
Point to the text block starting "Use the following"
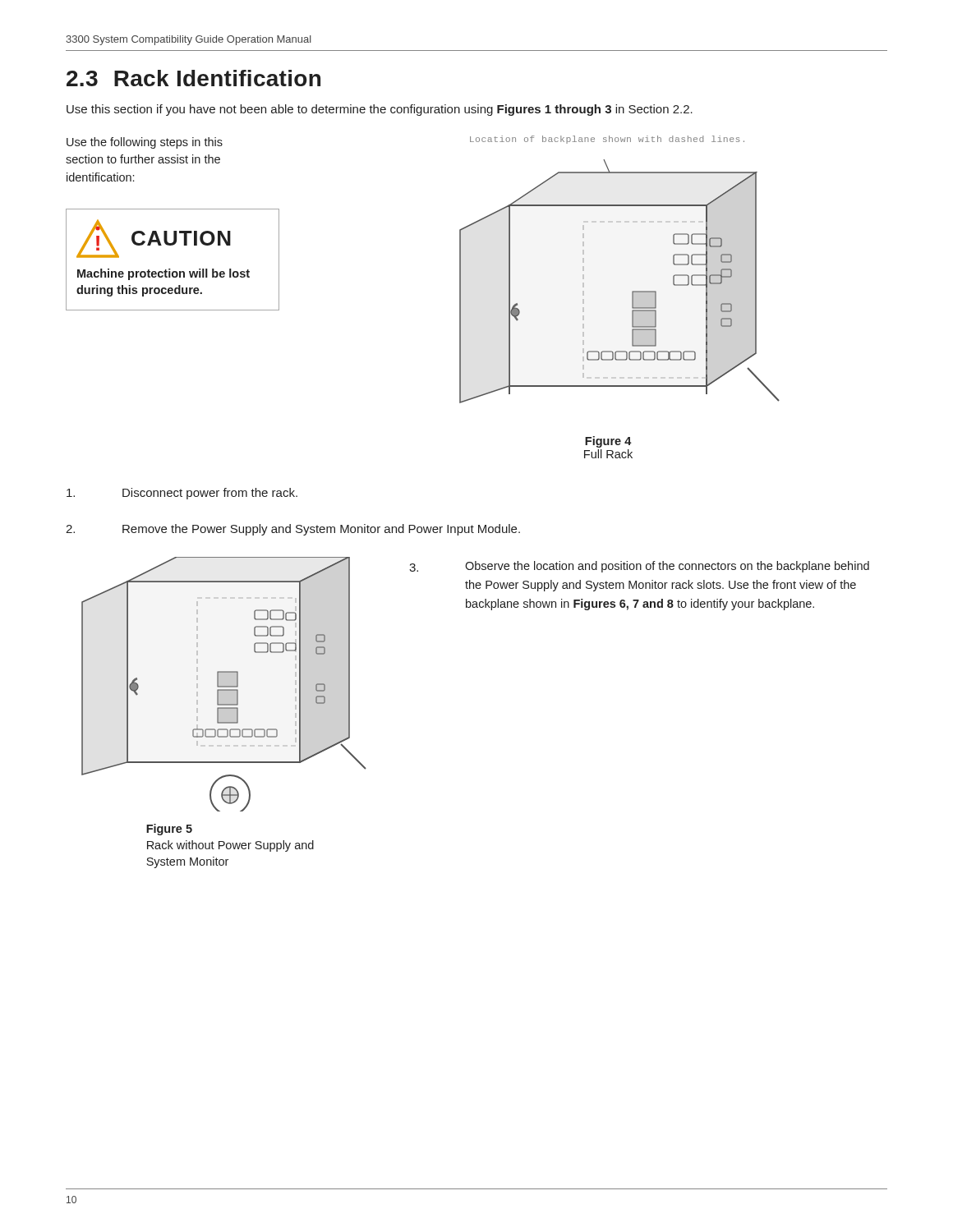coord(144,160)
